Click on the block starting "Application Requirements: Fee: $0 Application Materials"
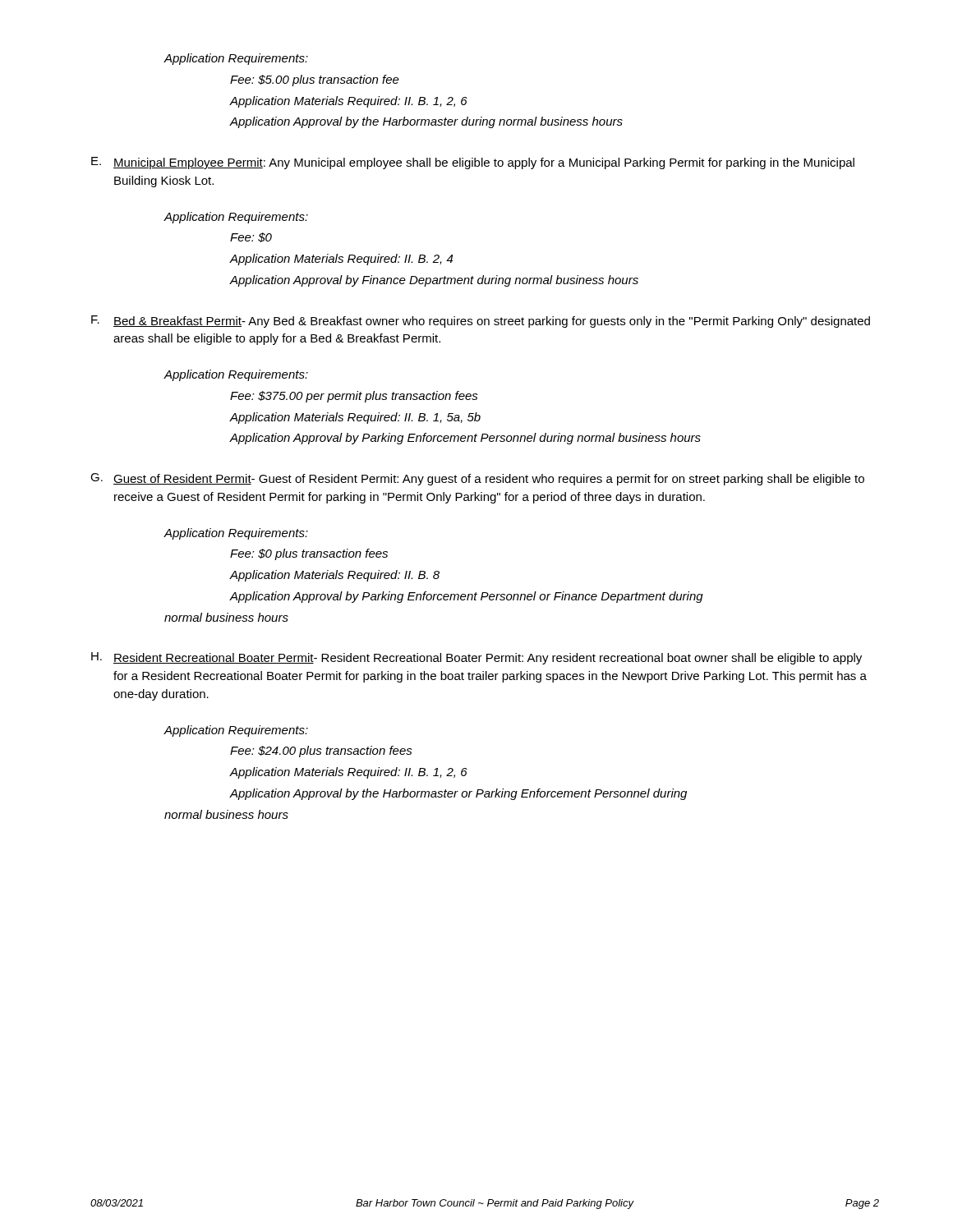 pyautogui.click(x=236, y=218)
